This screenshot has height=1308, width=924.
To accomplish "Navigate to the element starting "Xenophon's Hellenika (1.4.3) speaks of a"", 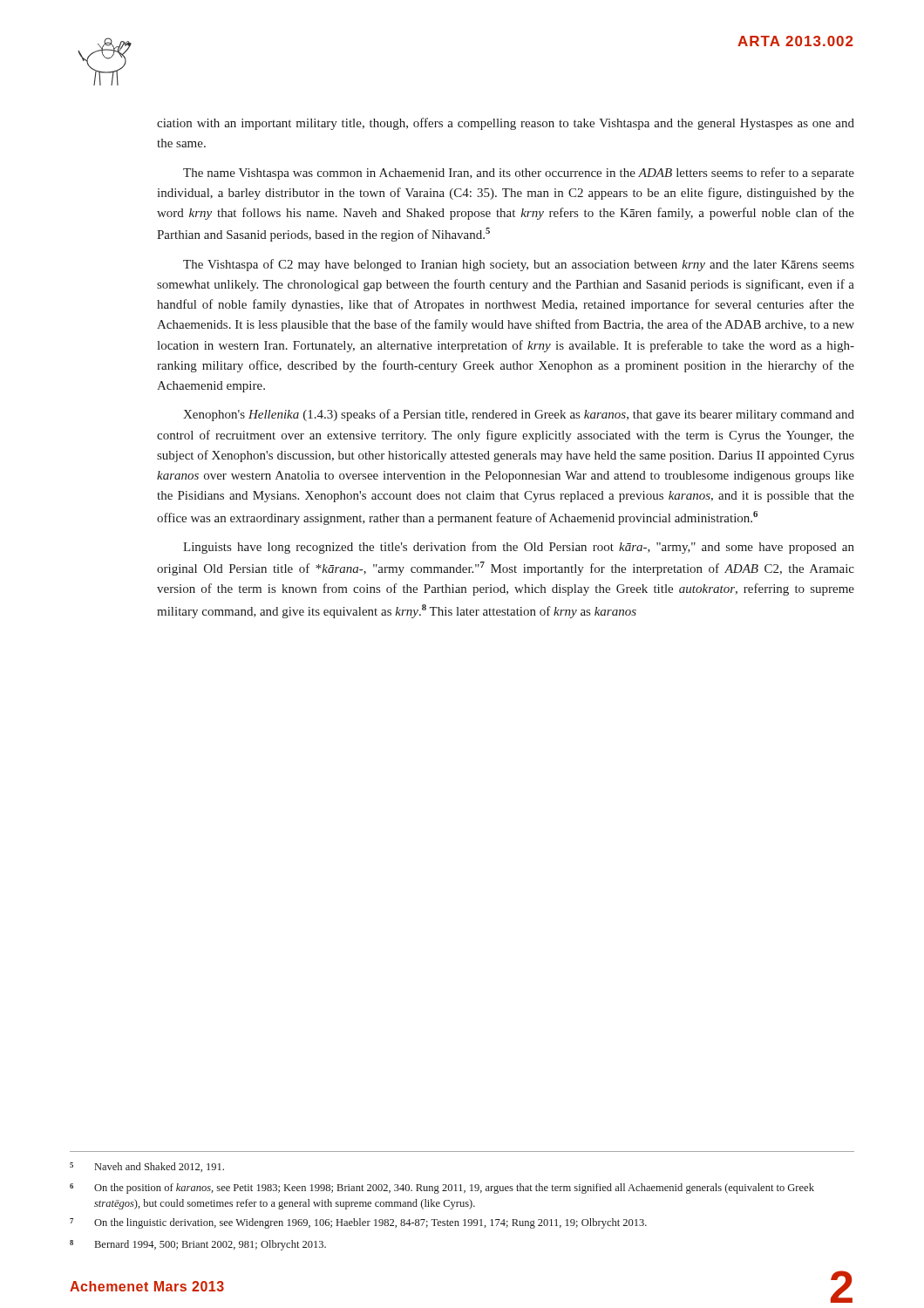I will click(506, 466).
